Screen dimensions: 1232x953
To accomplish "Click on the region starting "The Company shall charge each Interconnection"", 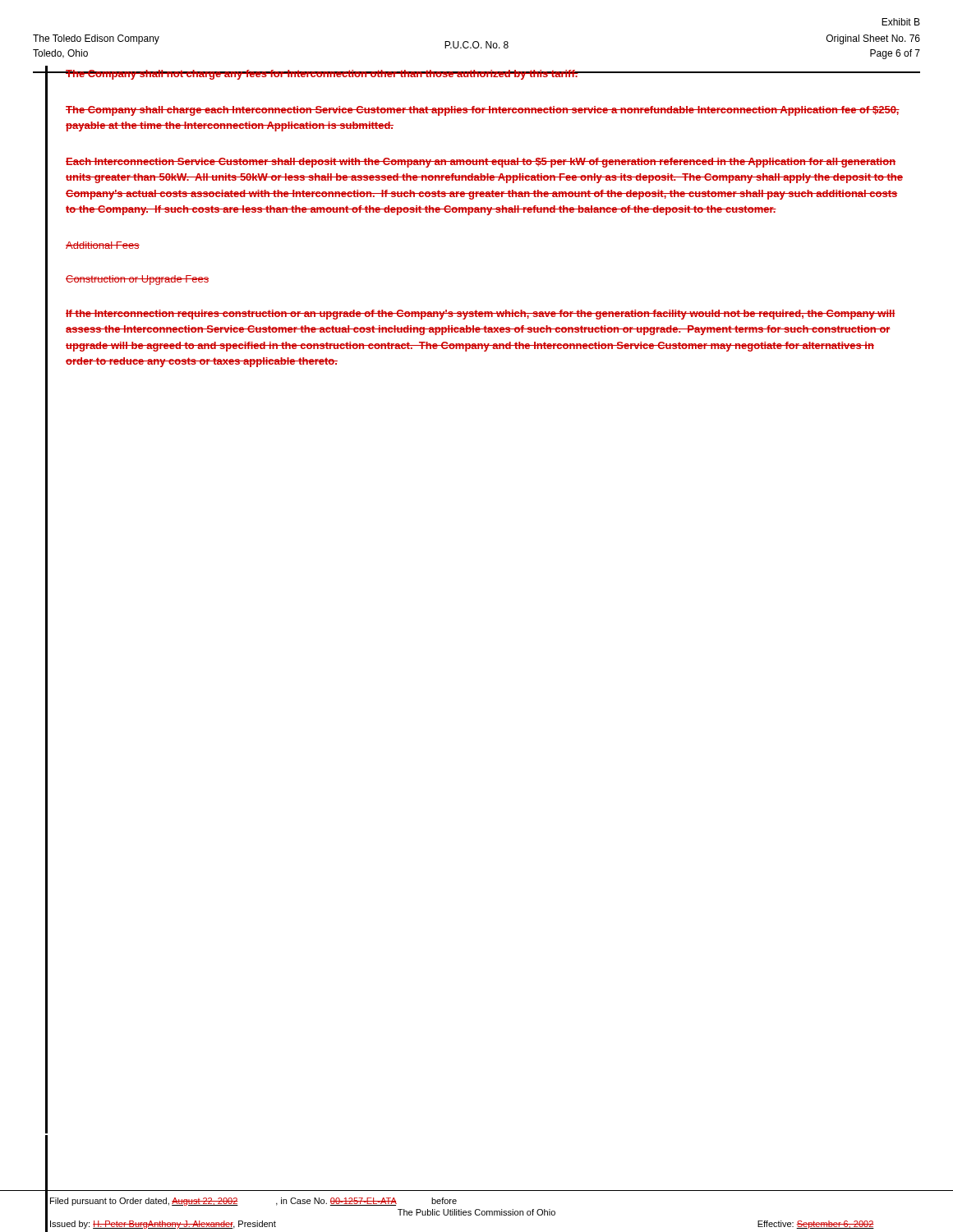I will click(x=482, y=117).
